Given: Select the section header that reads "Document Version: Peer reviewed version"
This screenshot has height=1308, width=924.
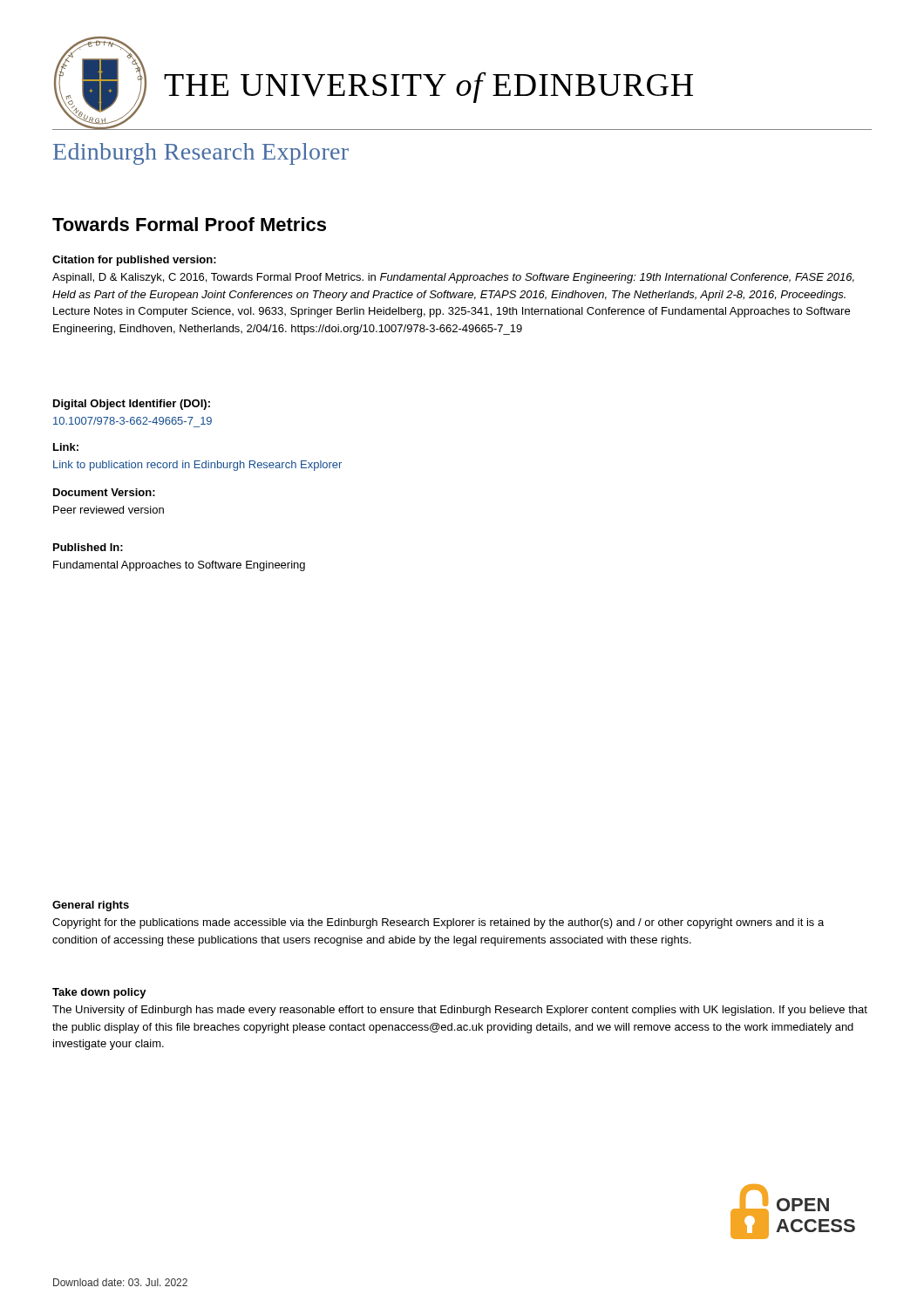Looking at the screenshot, I should pos(104,492).
